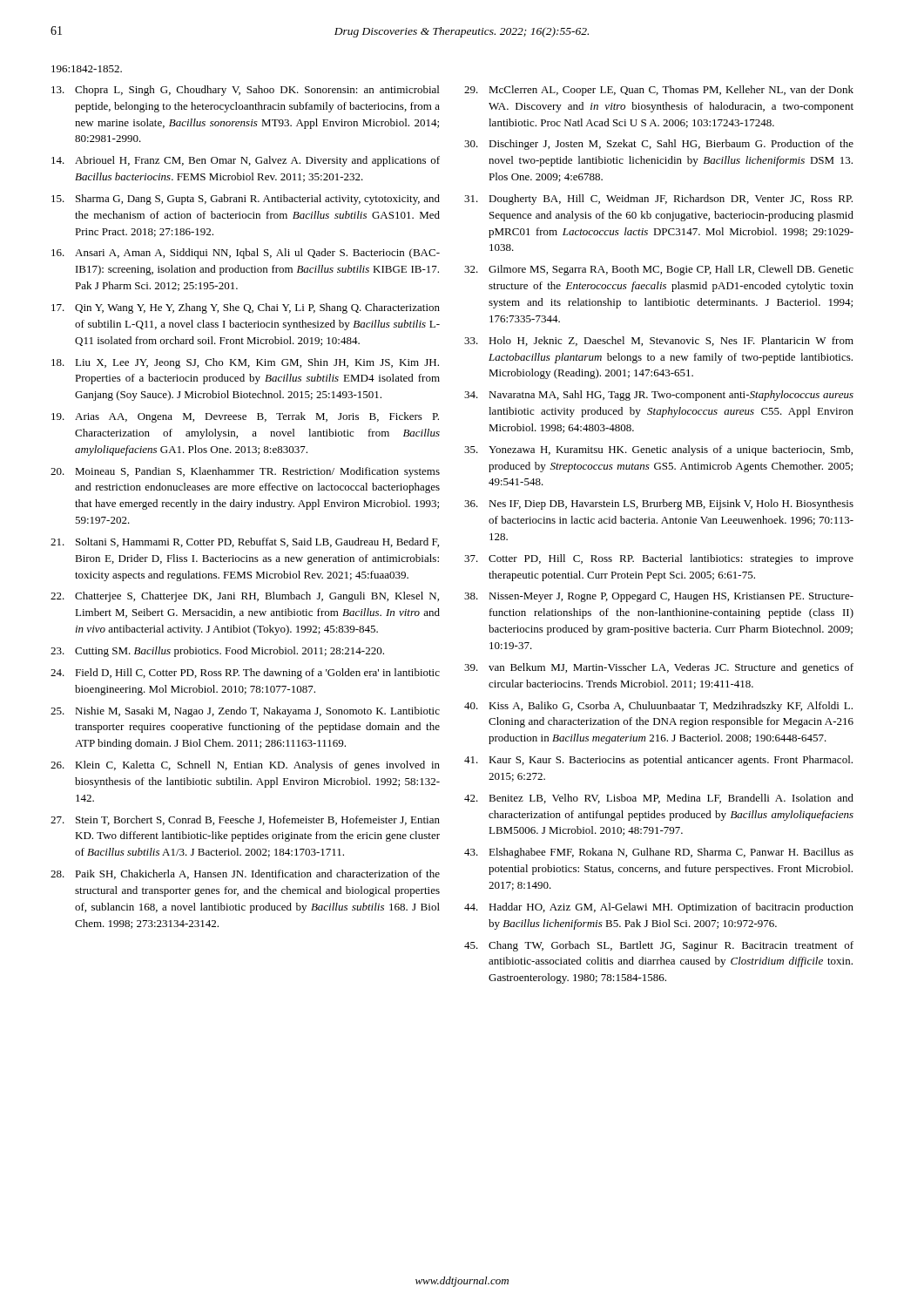
Task: Locate the element starting "16. Ansari A,"
Action: click(245, 270)
